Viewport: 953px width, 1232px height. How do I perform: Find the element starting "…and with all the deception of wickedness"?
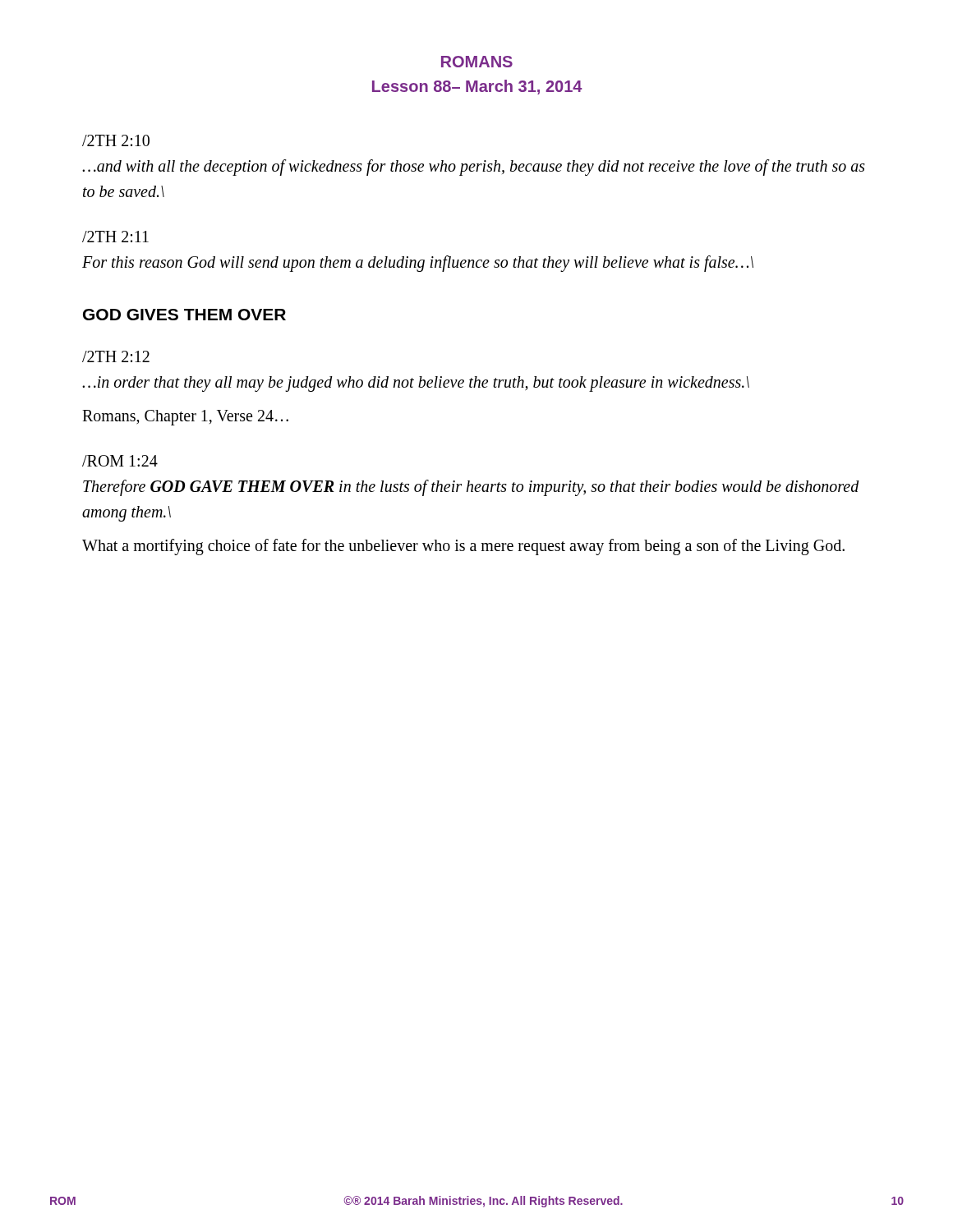coord(474,179)
